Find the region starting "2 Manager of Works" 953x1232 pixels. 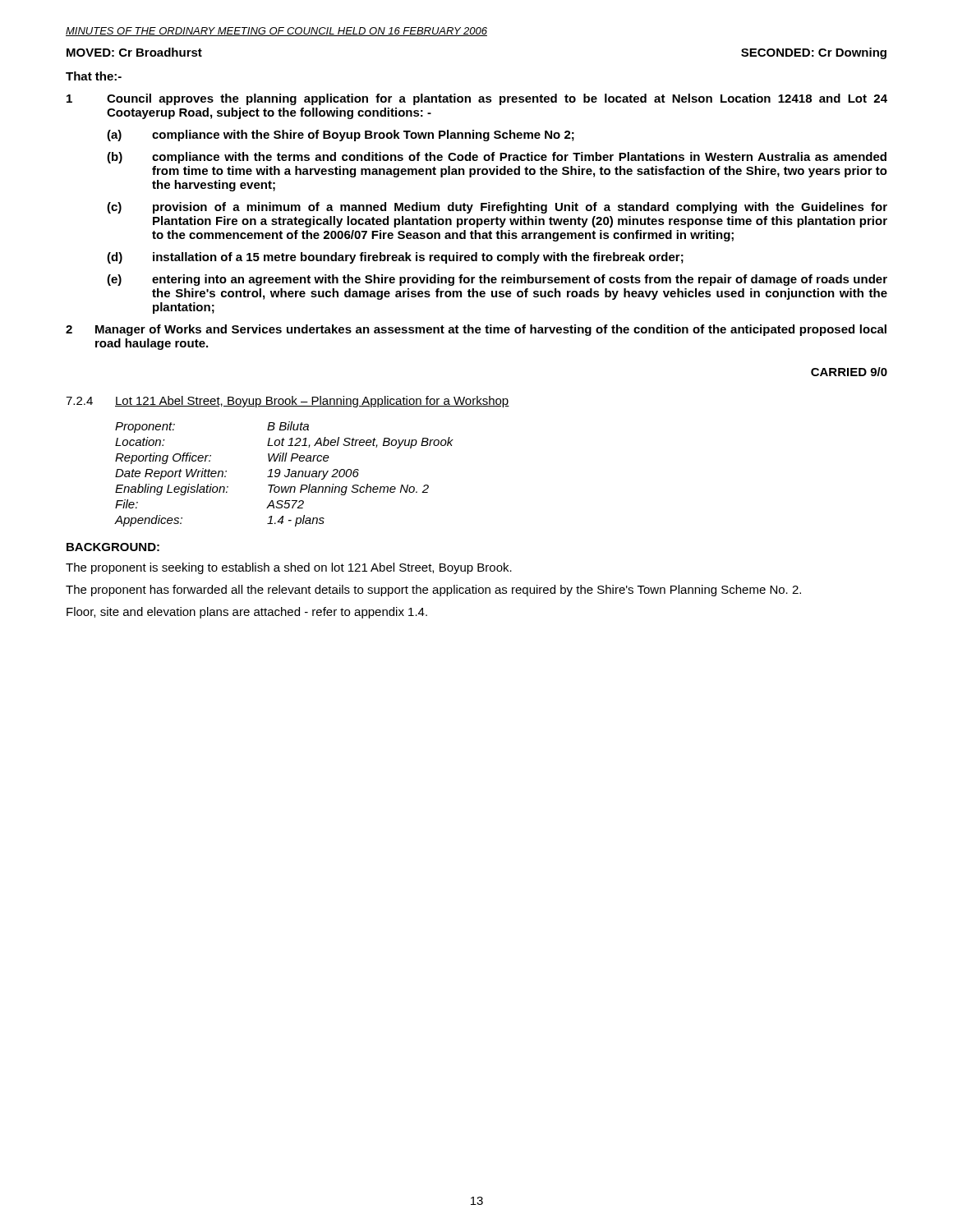pos(476,336)
